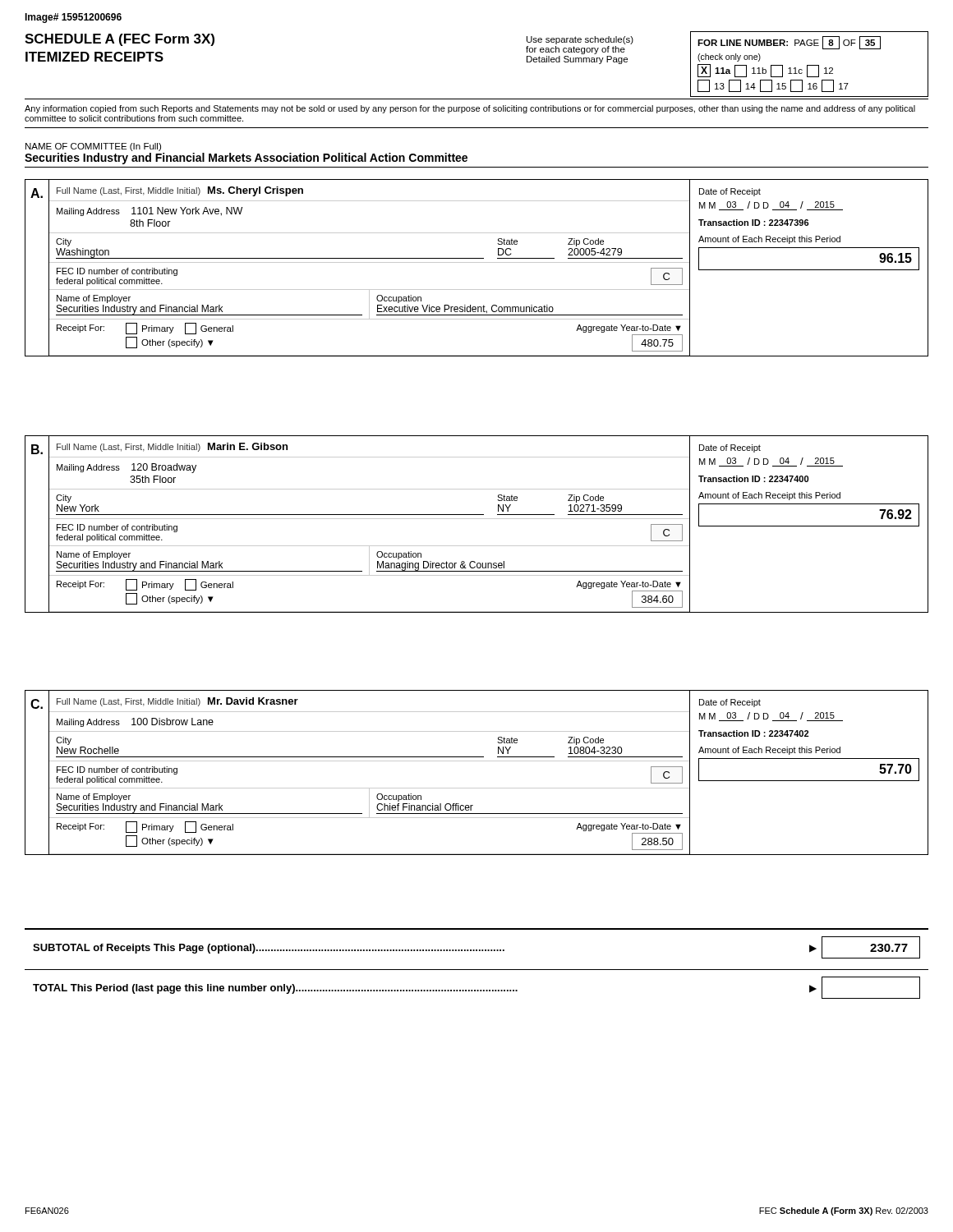Click on the text block containing "SUBTOTAL of Receipts This Page (optional).................................................................................... ▶"

(476, 947)
